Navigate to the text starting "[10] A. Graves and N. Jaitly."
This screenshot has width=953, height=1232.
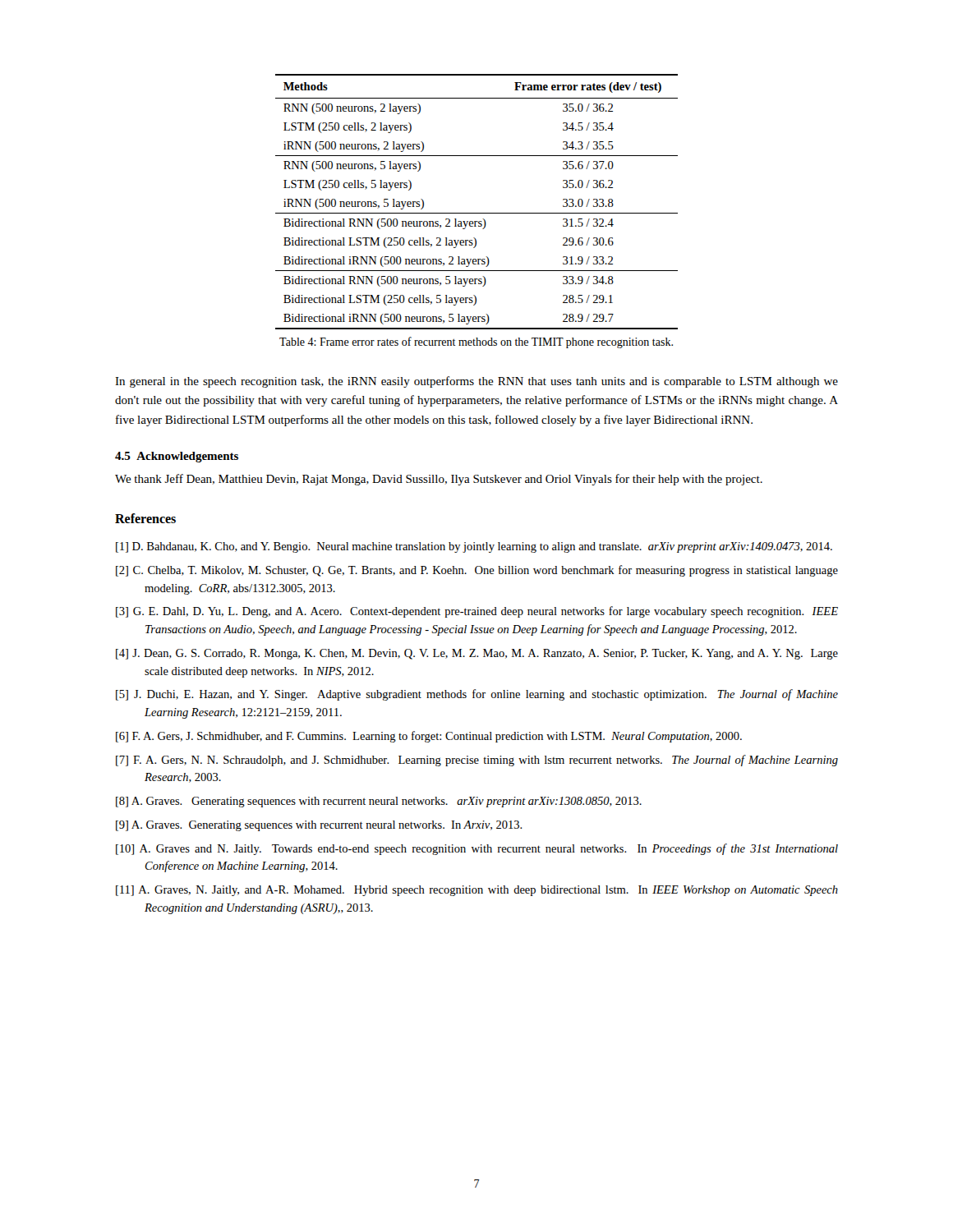coord(476,857)
